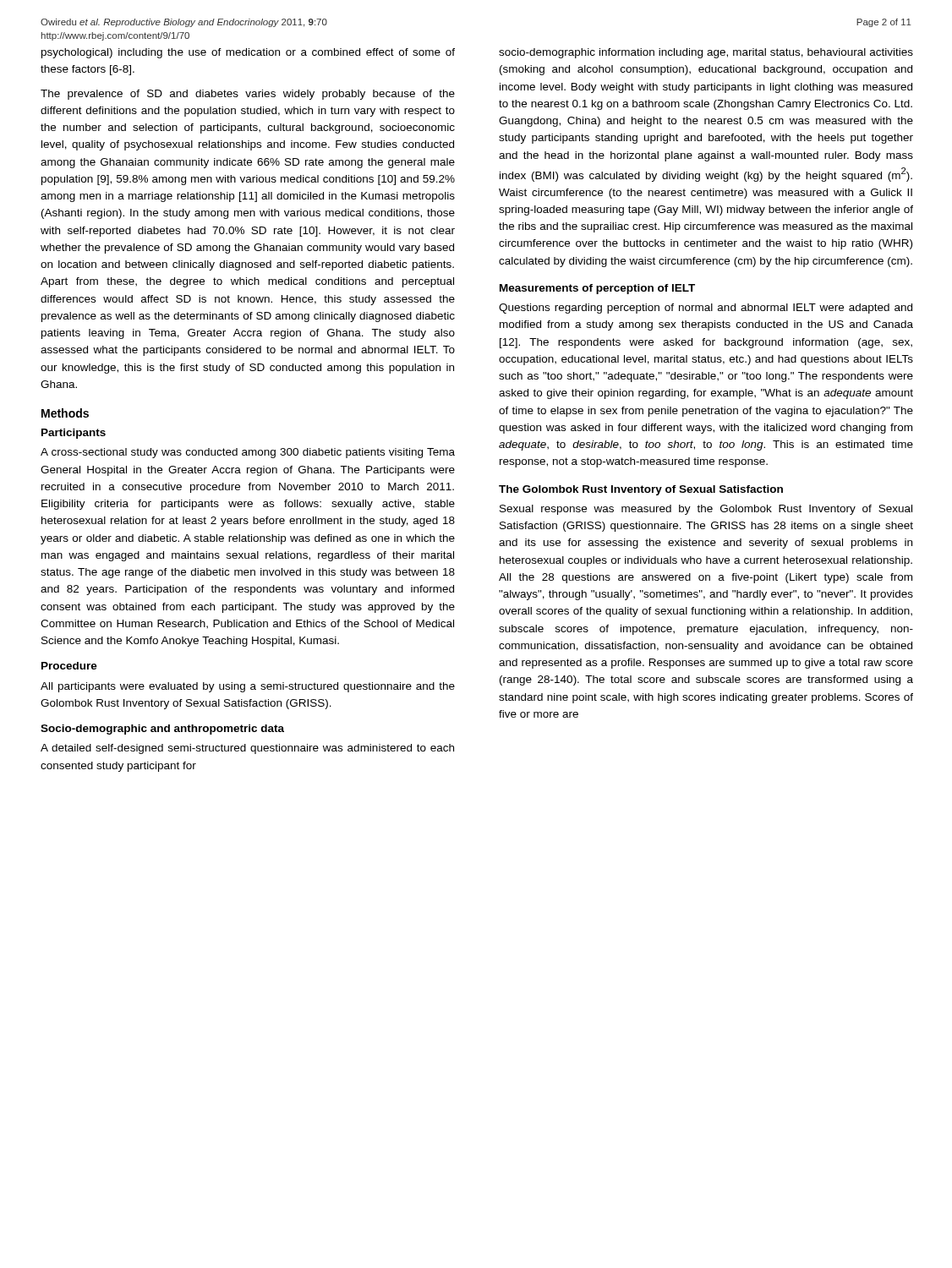The width and height of the screenshot is (952, 1268).
Task: Locate the block of text that opens with "Questions regarding perception of normal"
Action: coord(706,384)
